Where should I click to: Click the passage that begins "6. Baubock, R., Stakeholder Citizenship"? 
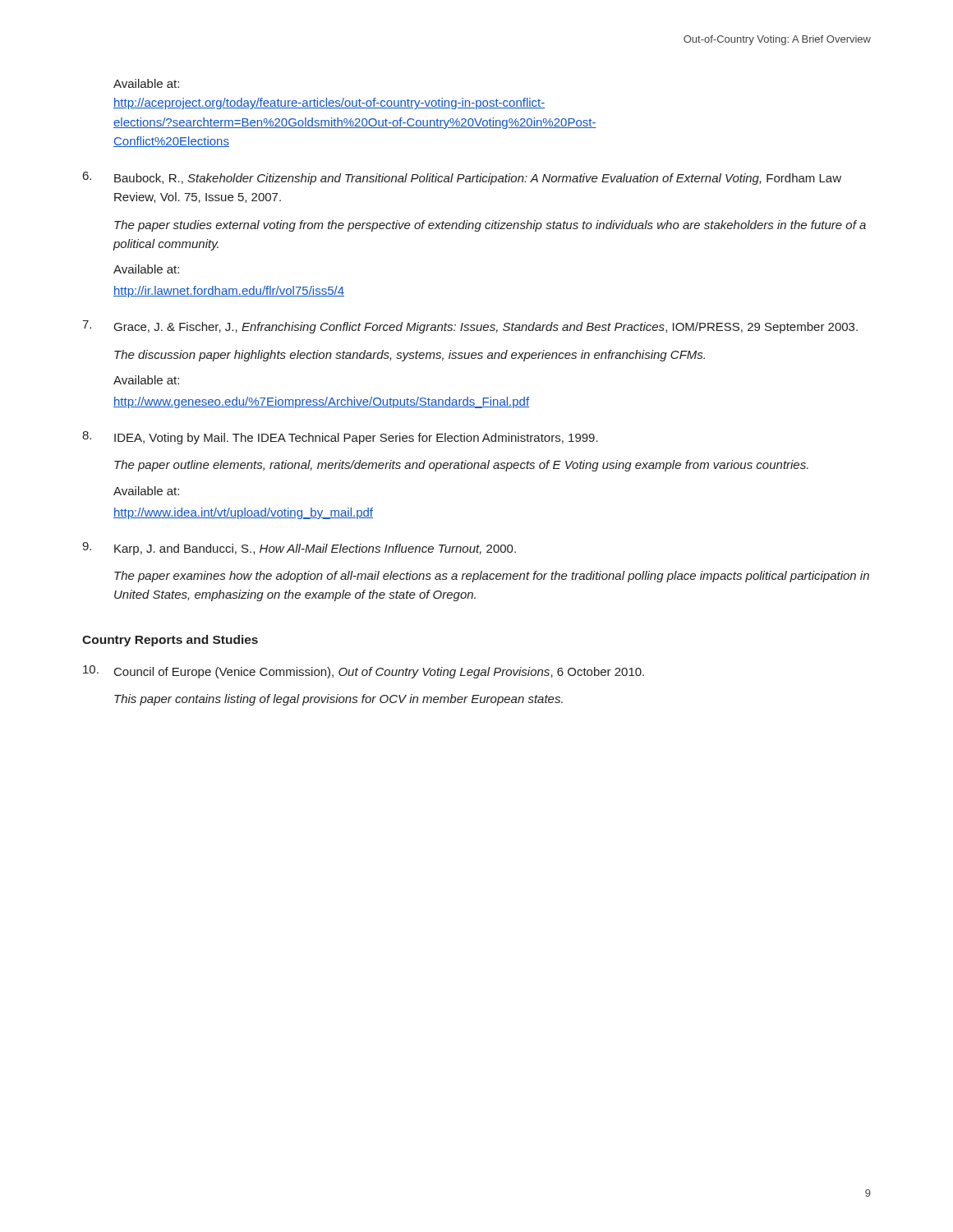[476, 233]
